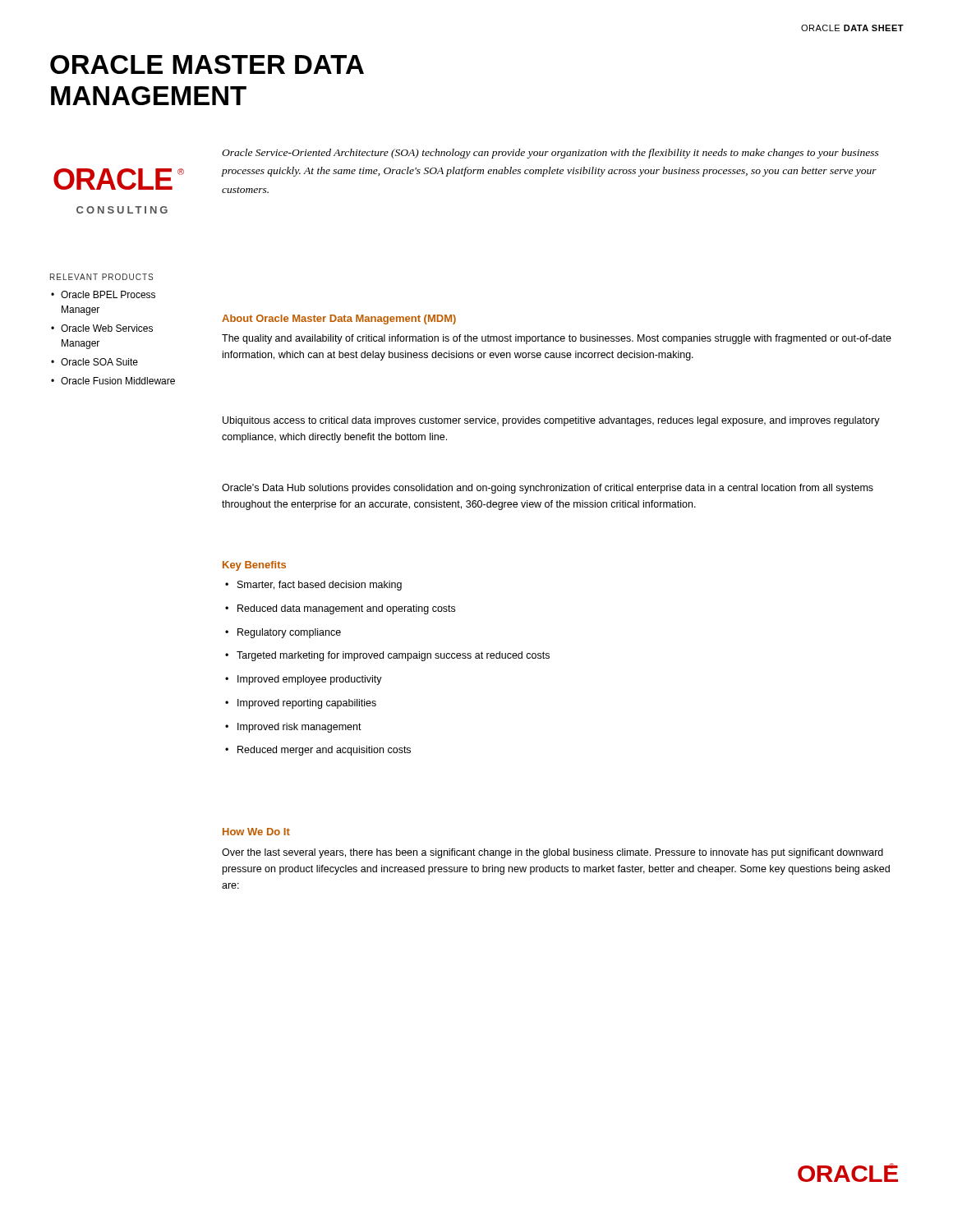This screenshot has width=953, height=1232.
Task: Find "Key Benefits" on this page
Action: point(254,565)
